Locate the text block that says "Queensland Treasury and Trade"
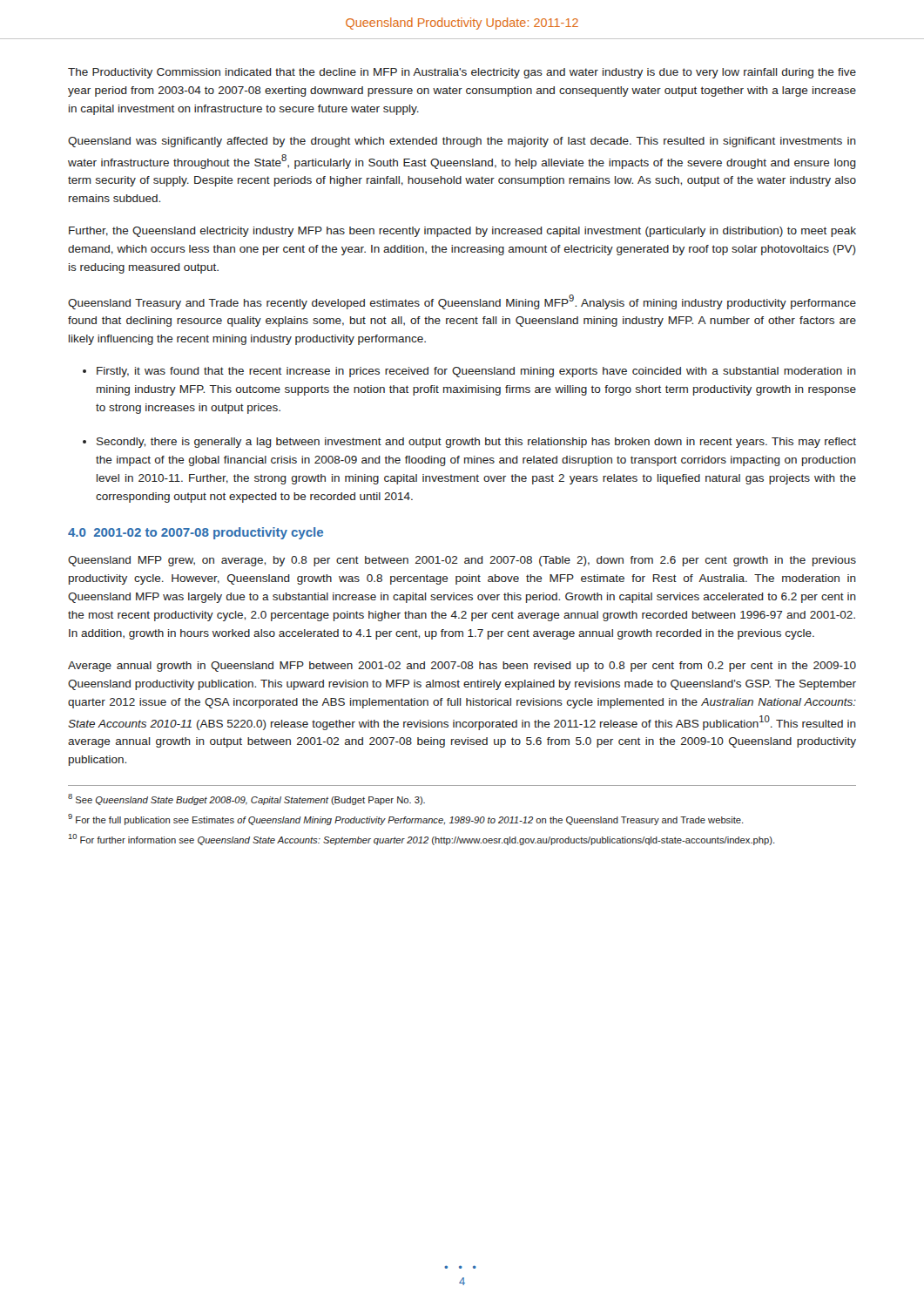 (462, 320)
